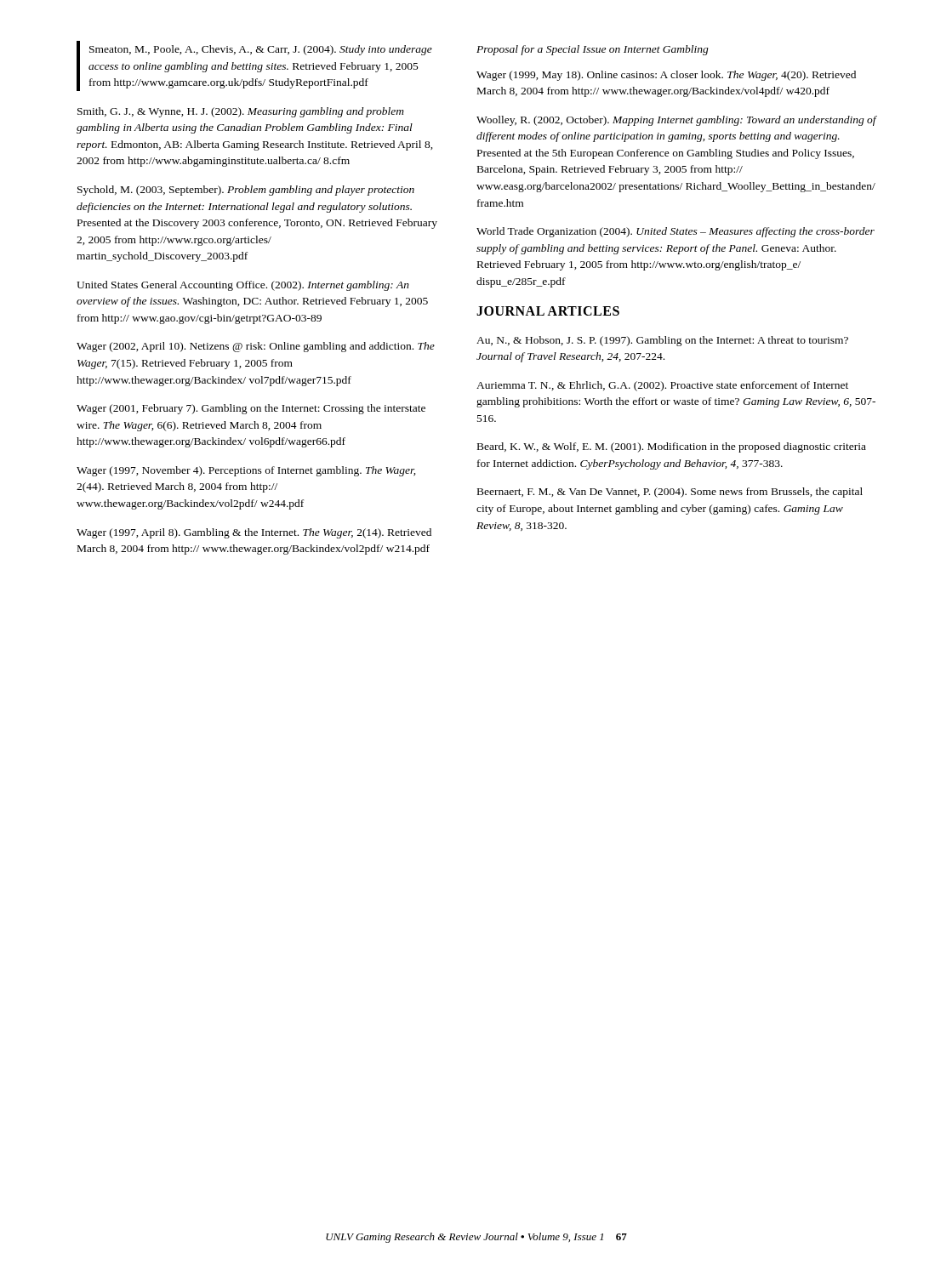Screen dimensions: 1276x952
Task: Click on the list item containing "Au, N., & Hobson, J. S."
Action: 663,348
